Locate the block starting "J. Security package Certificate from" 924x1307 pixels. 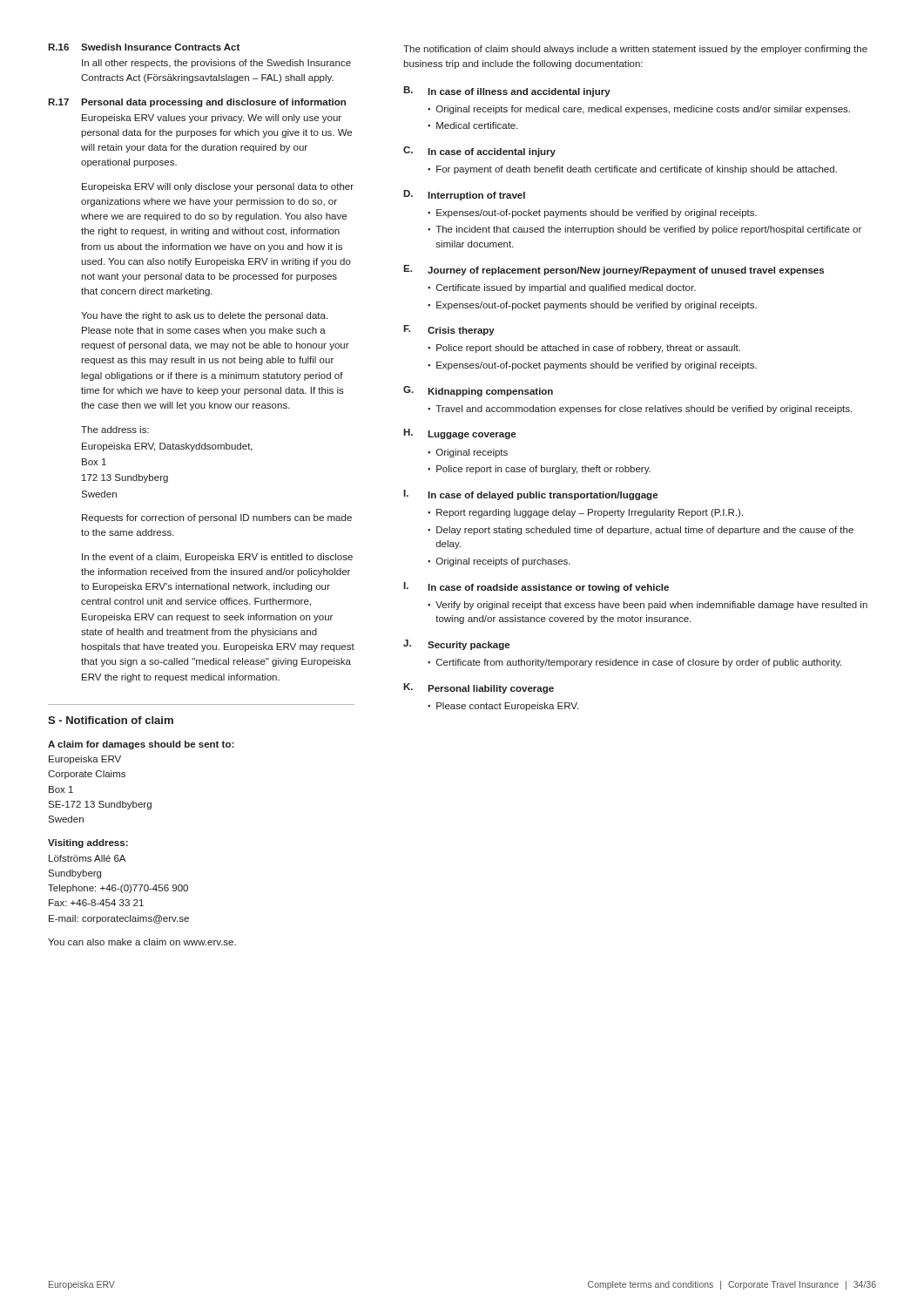pos(640,655)
